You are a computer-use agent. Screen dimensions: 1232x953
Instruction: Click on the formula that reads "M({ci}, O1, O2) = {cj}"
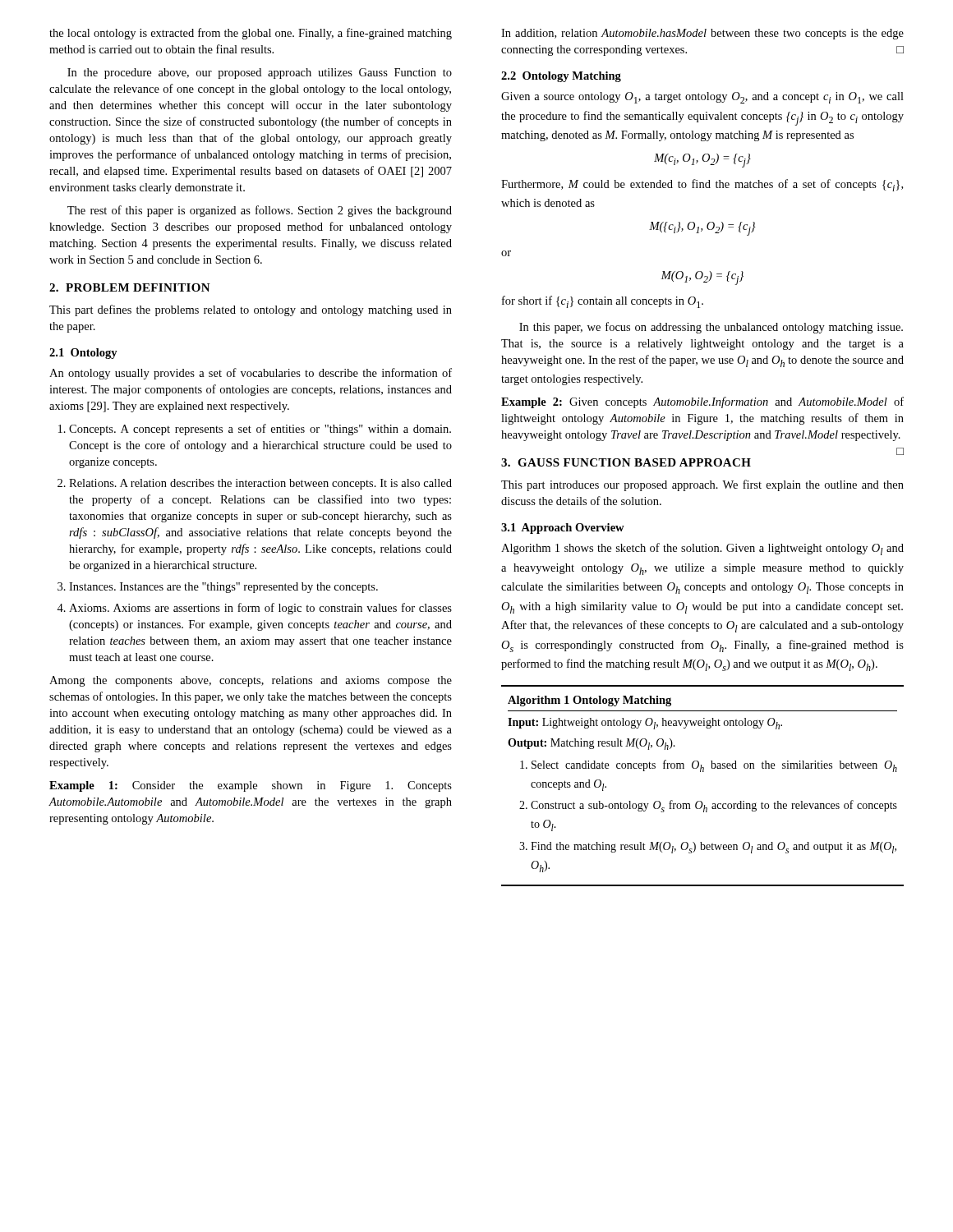click(x=702, y=227)
